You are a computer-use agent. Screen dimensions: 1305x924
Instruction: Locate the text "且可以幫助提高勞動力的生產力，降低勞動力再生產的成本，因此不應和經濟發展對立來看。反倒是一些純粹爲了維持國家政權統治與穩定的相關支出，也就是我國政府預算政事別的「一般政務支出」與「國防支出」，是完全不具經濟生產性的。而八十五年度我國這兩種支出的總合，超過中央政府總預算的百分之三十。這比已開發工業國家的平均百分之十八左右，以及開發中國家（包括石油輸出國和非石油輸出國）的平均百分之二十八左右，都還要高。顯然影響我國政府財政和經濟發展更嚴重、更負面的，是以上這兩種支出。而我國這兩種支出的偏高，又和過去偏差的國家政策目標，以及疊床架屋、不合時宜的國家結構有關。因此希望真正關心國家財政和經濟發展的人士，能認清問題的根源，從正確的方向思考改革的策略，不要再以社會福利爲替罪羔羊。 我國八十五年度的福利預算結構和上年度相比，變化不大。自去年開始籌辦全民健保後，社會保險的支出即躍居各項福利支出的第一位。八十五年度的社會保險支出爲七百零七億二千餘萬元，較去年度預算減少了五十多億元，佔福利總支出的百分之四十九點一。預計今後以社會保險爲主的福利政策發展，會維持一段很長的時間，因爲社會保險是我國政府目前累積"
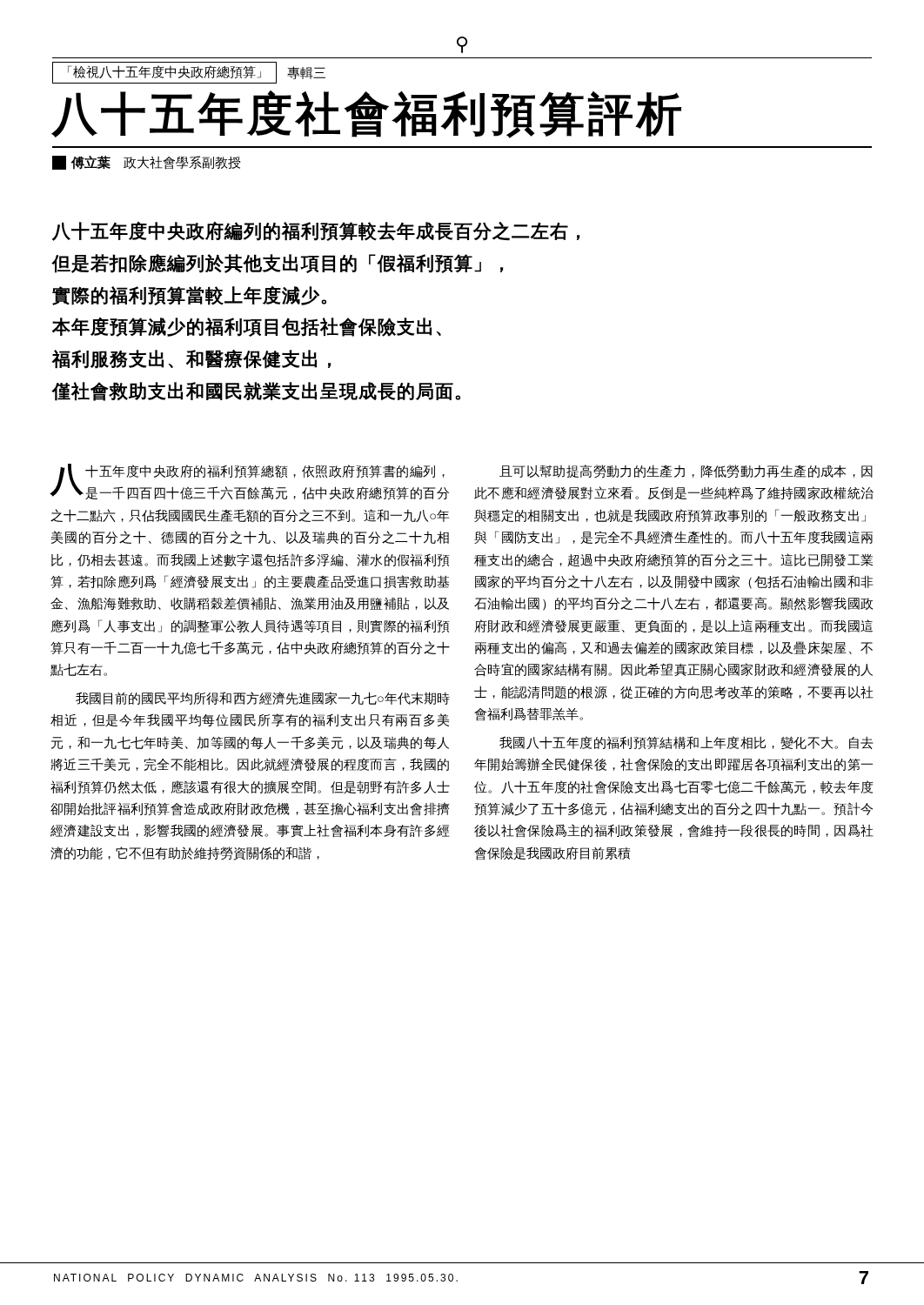point(674,663)
